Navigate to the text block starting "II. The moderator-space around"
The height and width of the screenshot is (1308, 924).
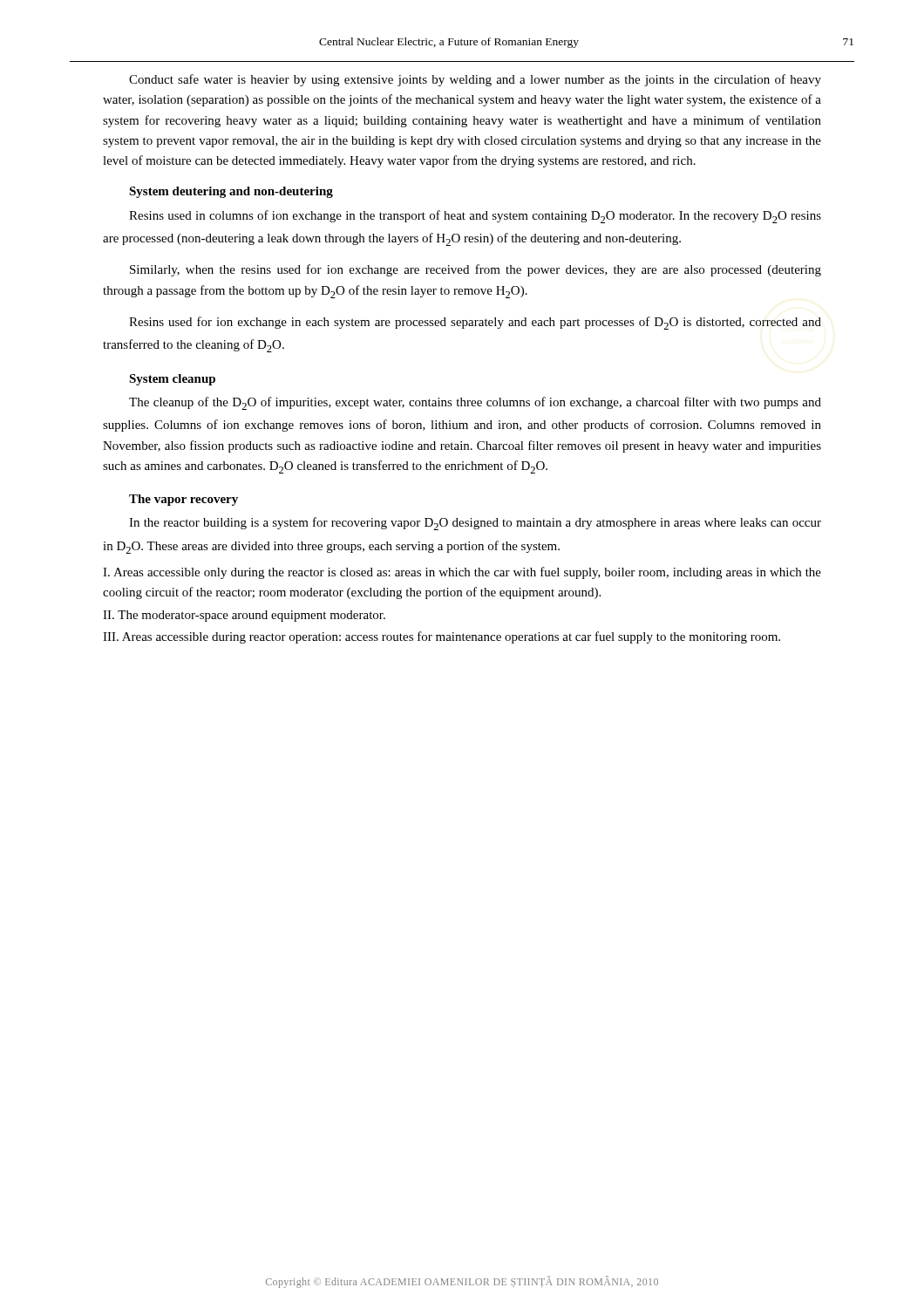pos(244,616)
